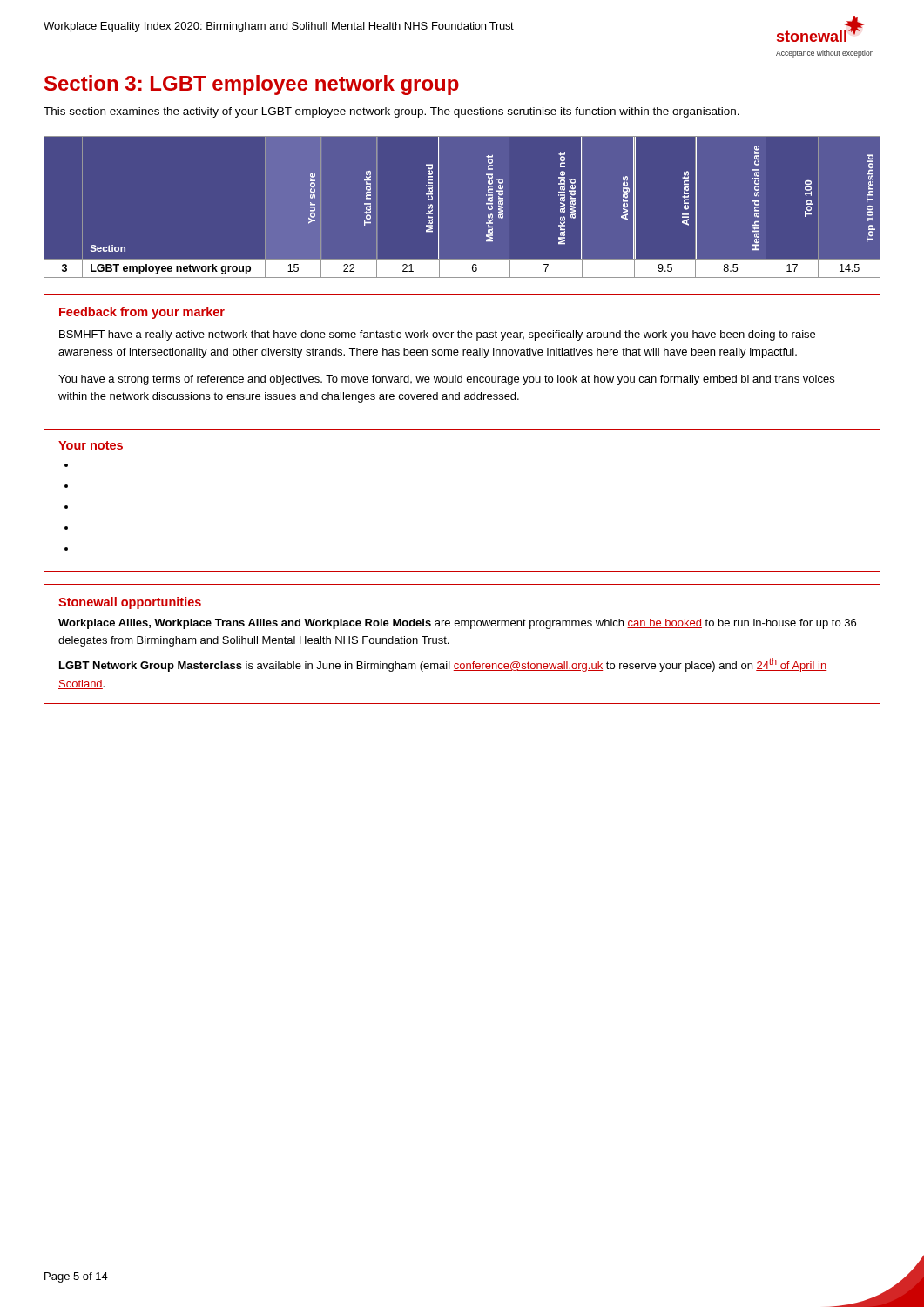The width and height of the screenshot is (924, 1307).
Task: Locate the table with the text "LGBT employee network group"
Action: 462,207
